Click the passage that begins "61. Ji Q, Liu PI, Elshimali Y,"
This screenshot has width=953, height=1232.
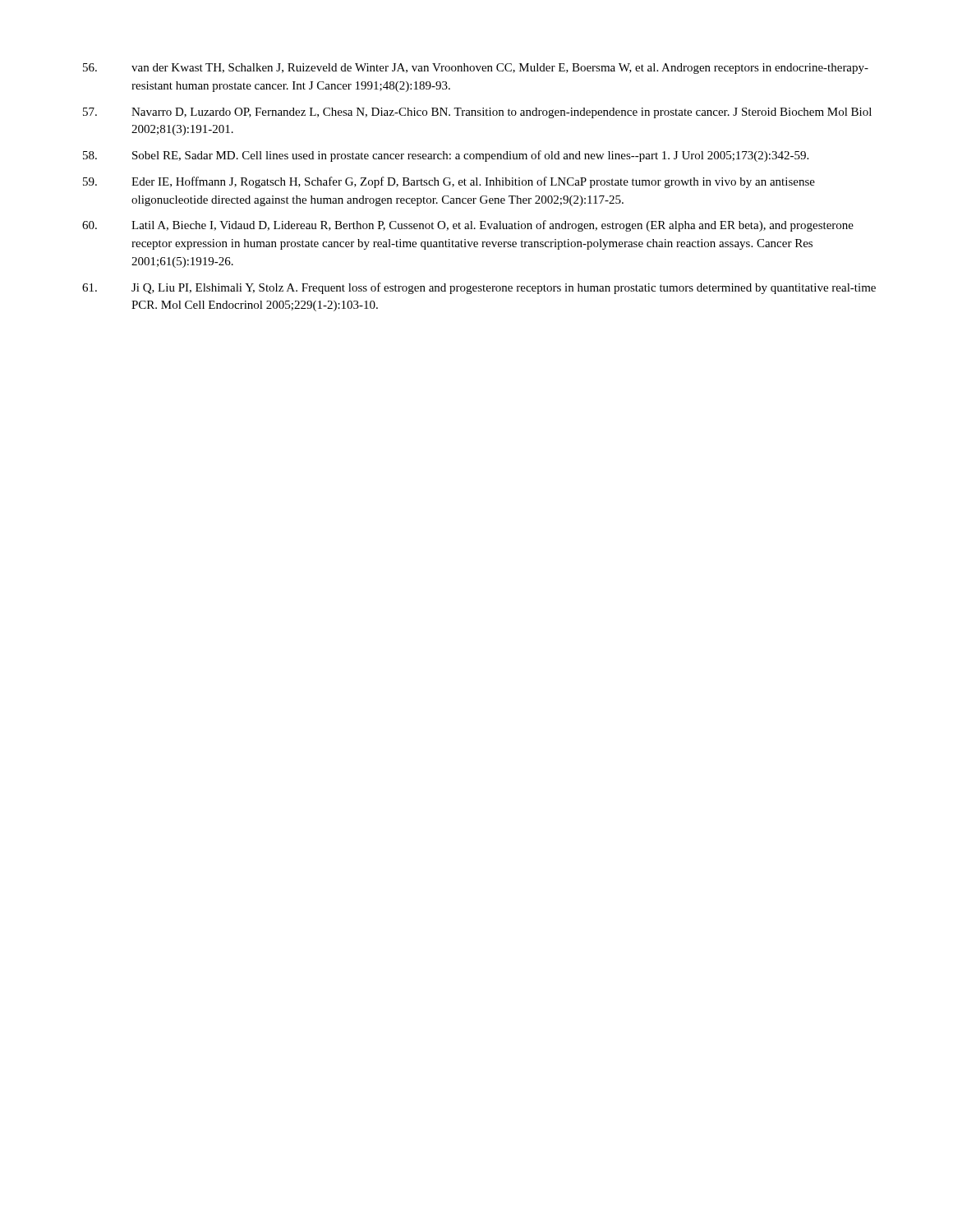point(481,297)
